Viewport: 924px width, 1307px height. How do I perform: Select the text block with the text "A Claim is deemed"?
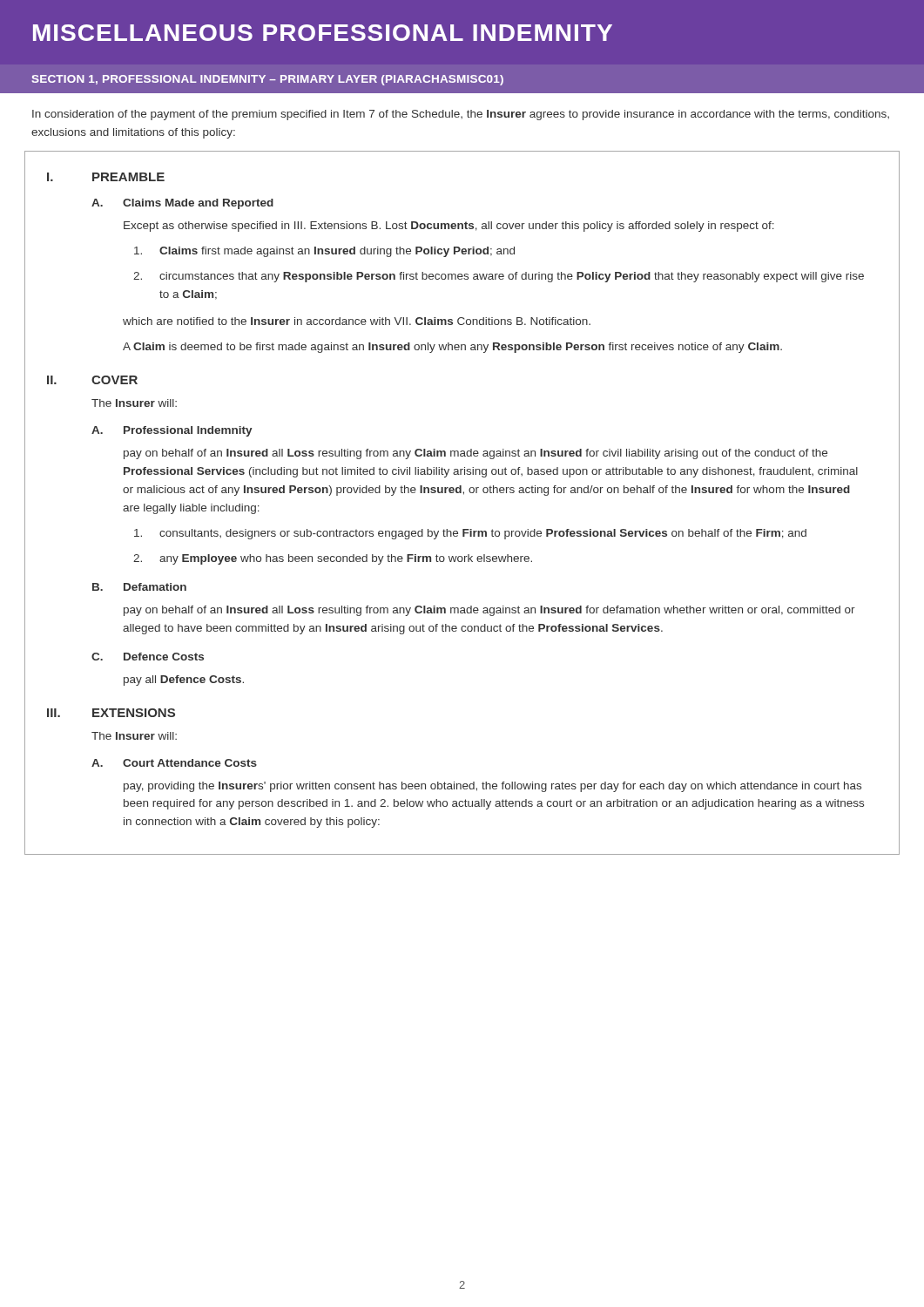[453, 347]
